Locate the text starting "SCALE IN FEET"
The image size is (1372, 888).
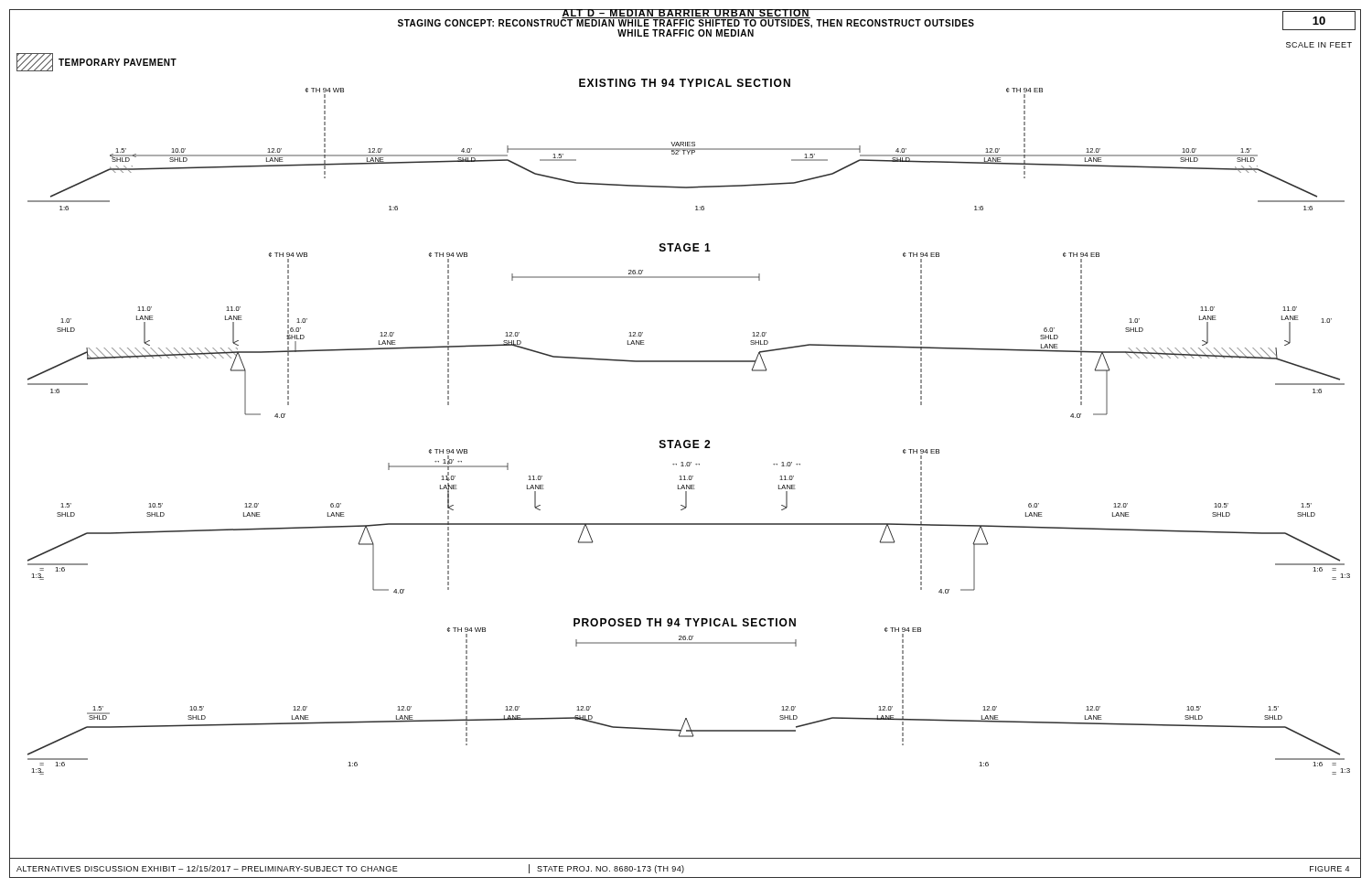[x=1319, y=45]
